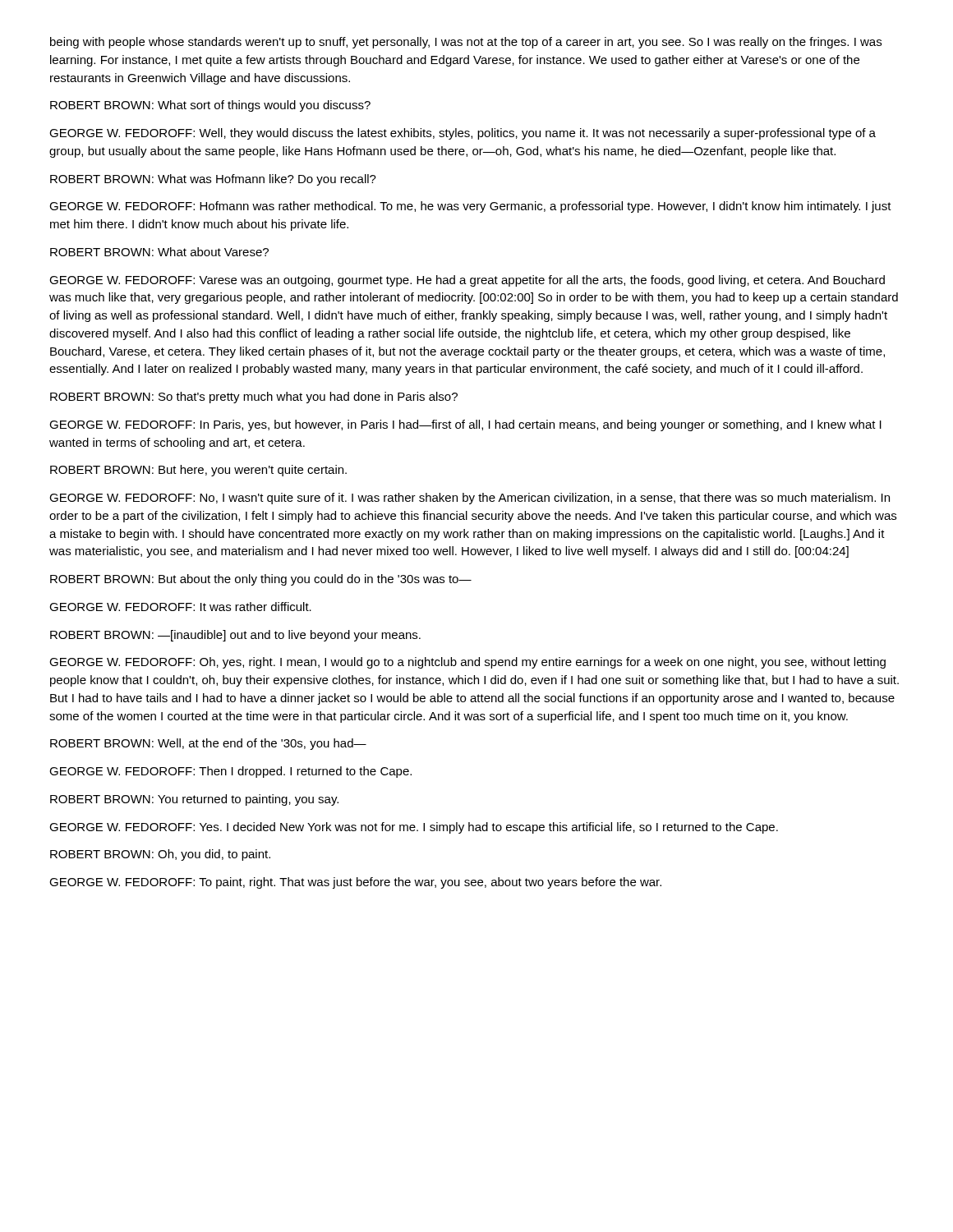The height and width of the screenshot is (1232, 953).
Task: Find the text block that reads "ROBERT BROWN: So that's pretty much"
Action: click(254, 396)
